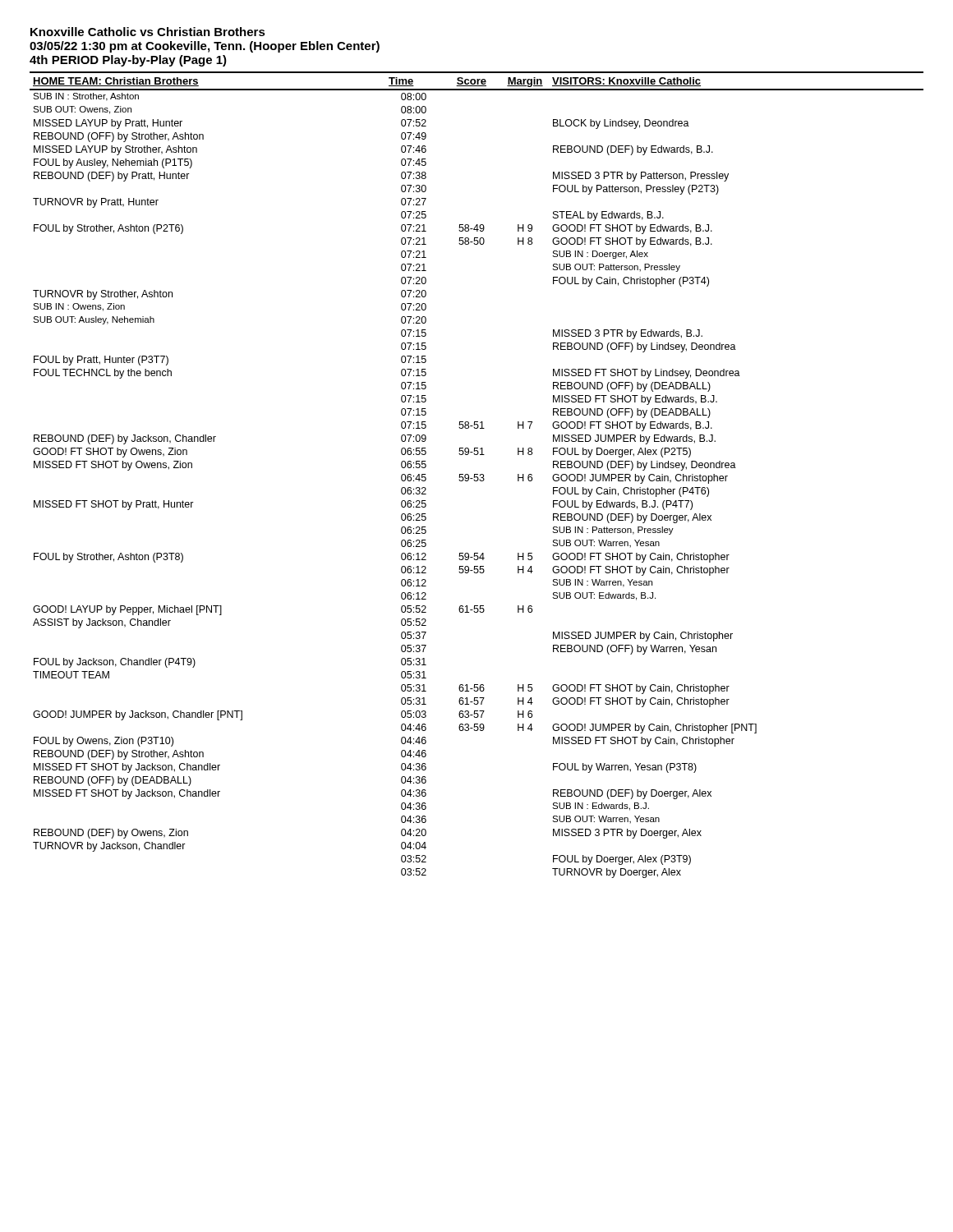Select the table that reads "MISSED 3 PTR"
The image size is (953, 1232).
pyautogui.click(x=476, y=475)
